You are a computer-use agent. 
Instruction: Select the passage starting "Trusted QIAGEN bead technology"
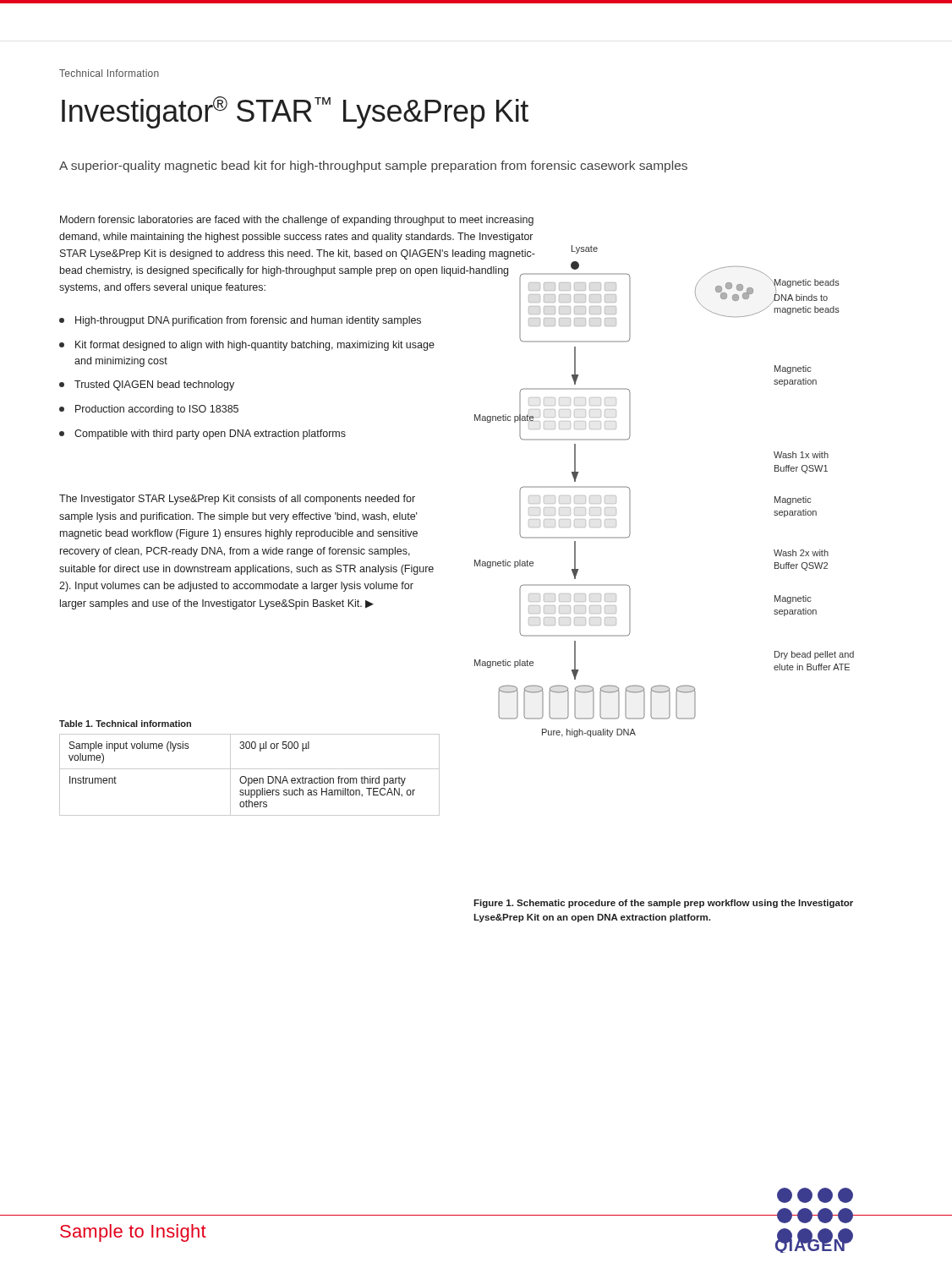click(x=154, y=385)
